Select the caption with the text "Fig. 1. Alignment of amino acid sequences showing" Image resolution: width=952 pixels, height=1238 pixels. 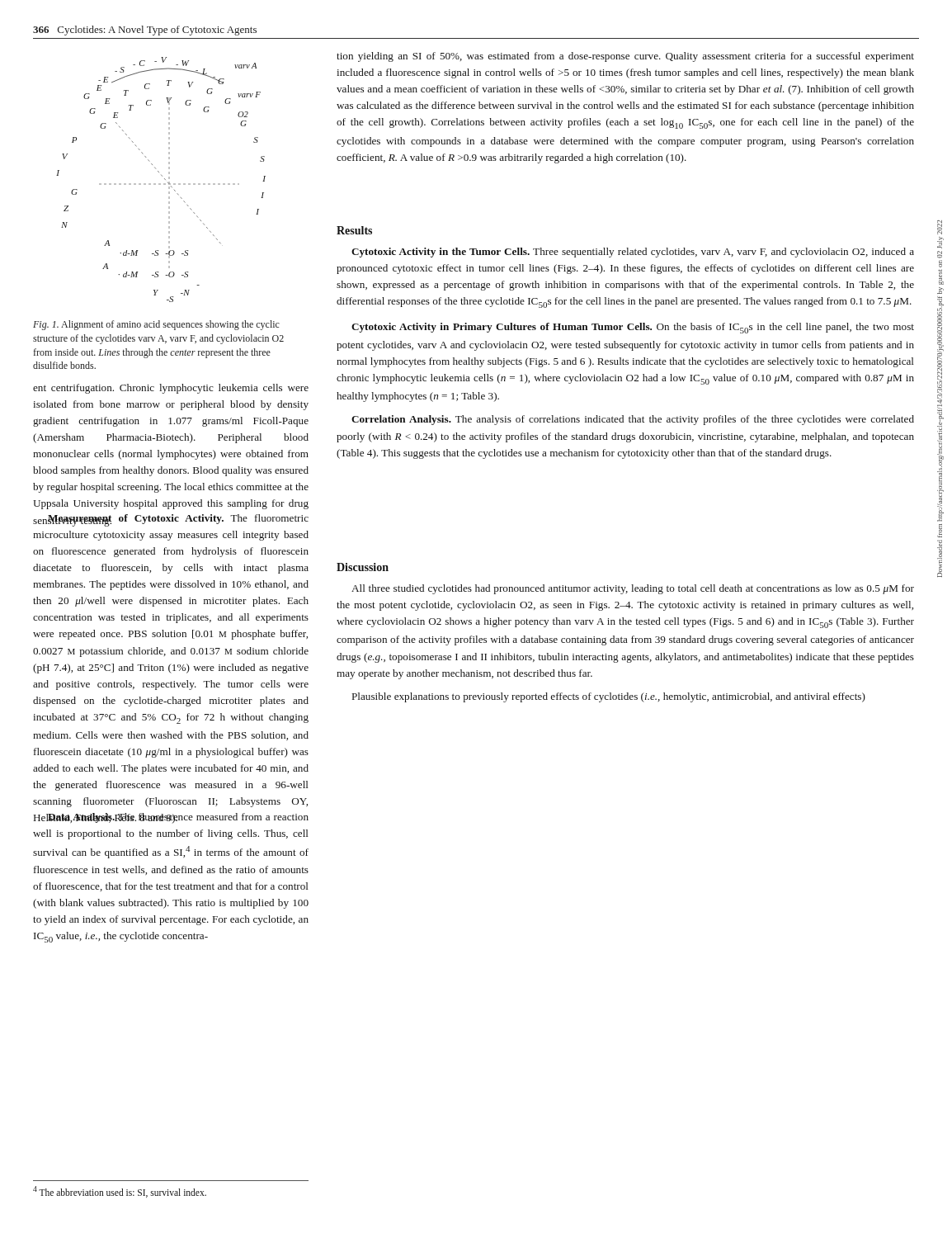coord(159,345)
